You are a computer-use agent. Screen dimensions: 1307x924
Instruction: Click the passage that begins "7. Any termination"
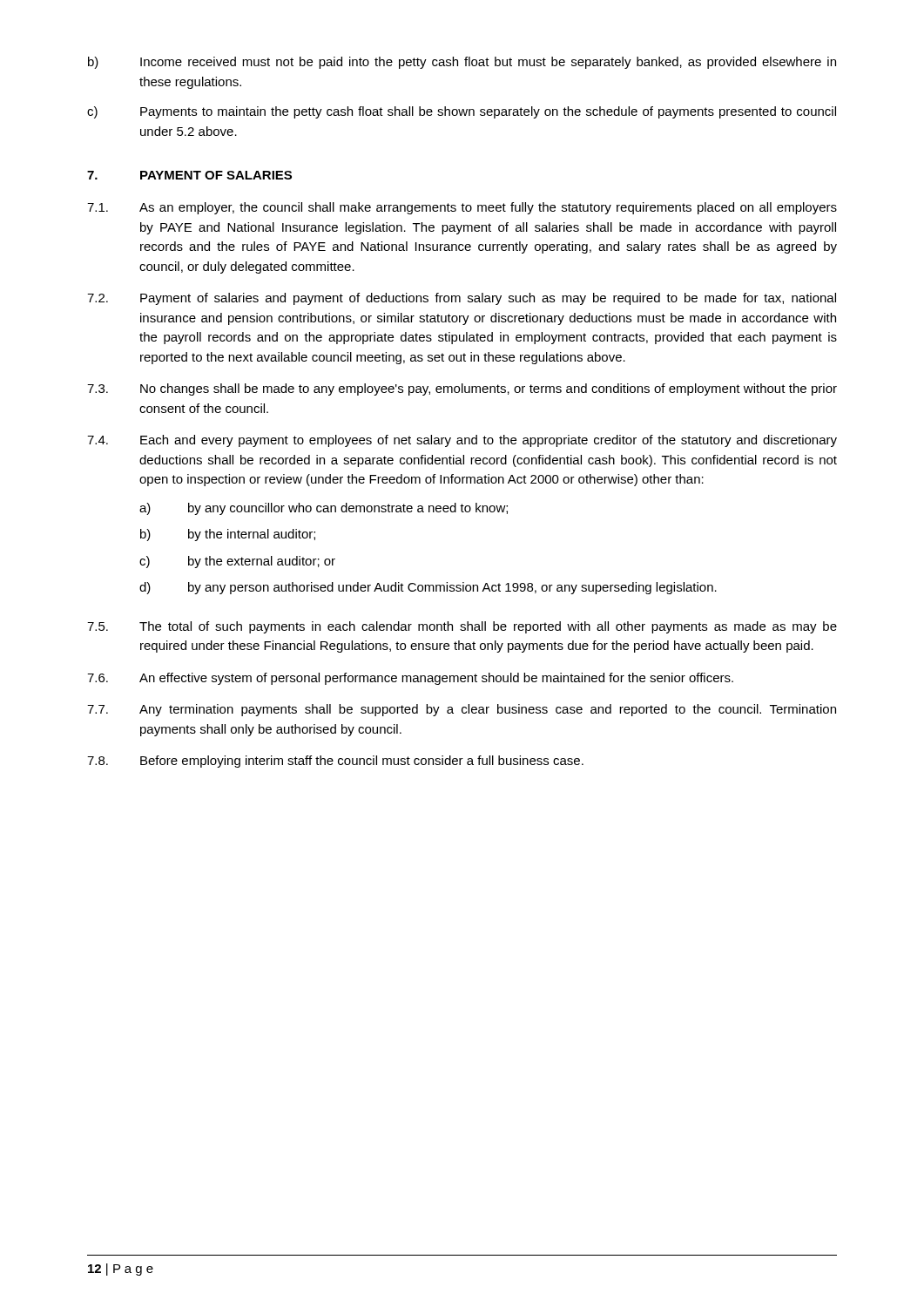(462, 719)
